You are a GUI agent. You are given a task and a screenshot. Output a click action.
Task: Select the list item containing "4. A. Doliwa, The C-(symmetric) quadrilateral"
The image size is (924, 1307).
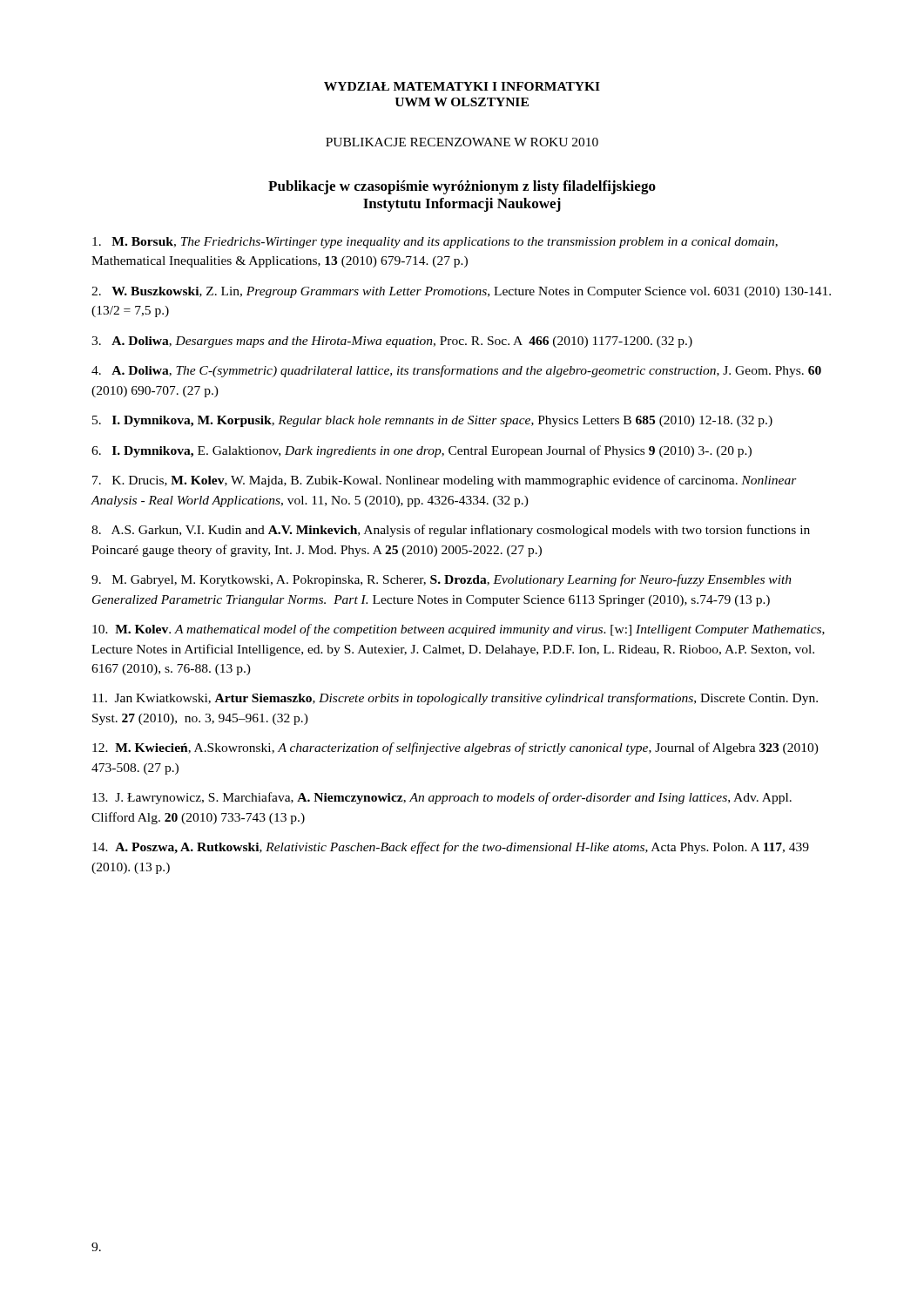[456, 380]
